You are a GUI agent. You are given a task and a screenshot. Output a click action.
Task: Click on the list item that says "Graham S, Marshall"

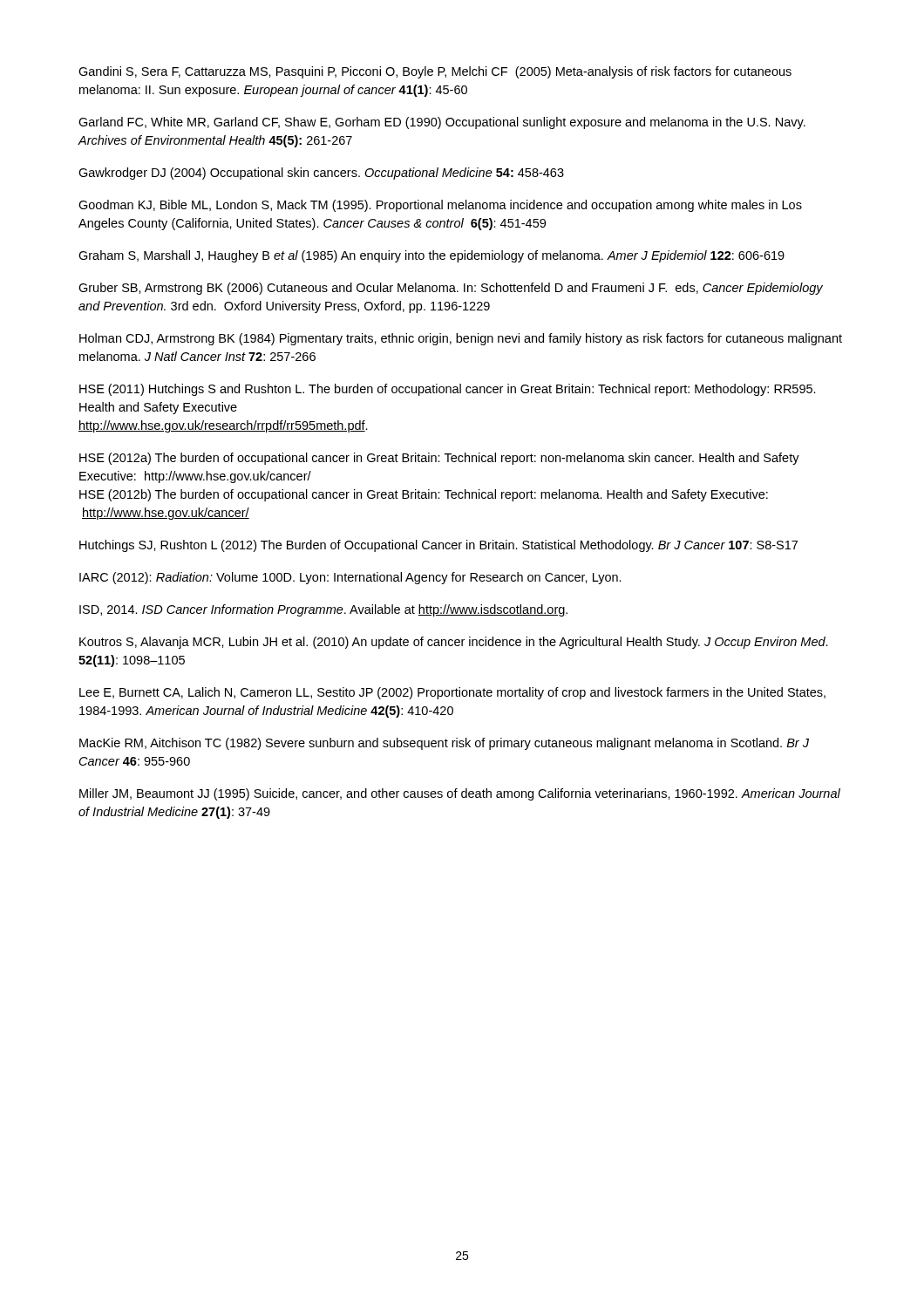pyautogui.click(x=432, y=256)
